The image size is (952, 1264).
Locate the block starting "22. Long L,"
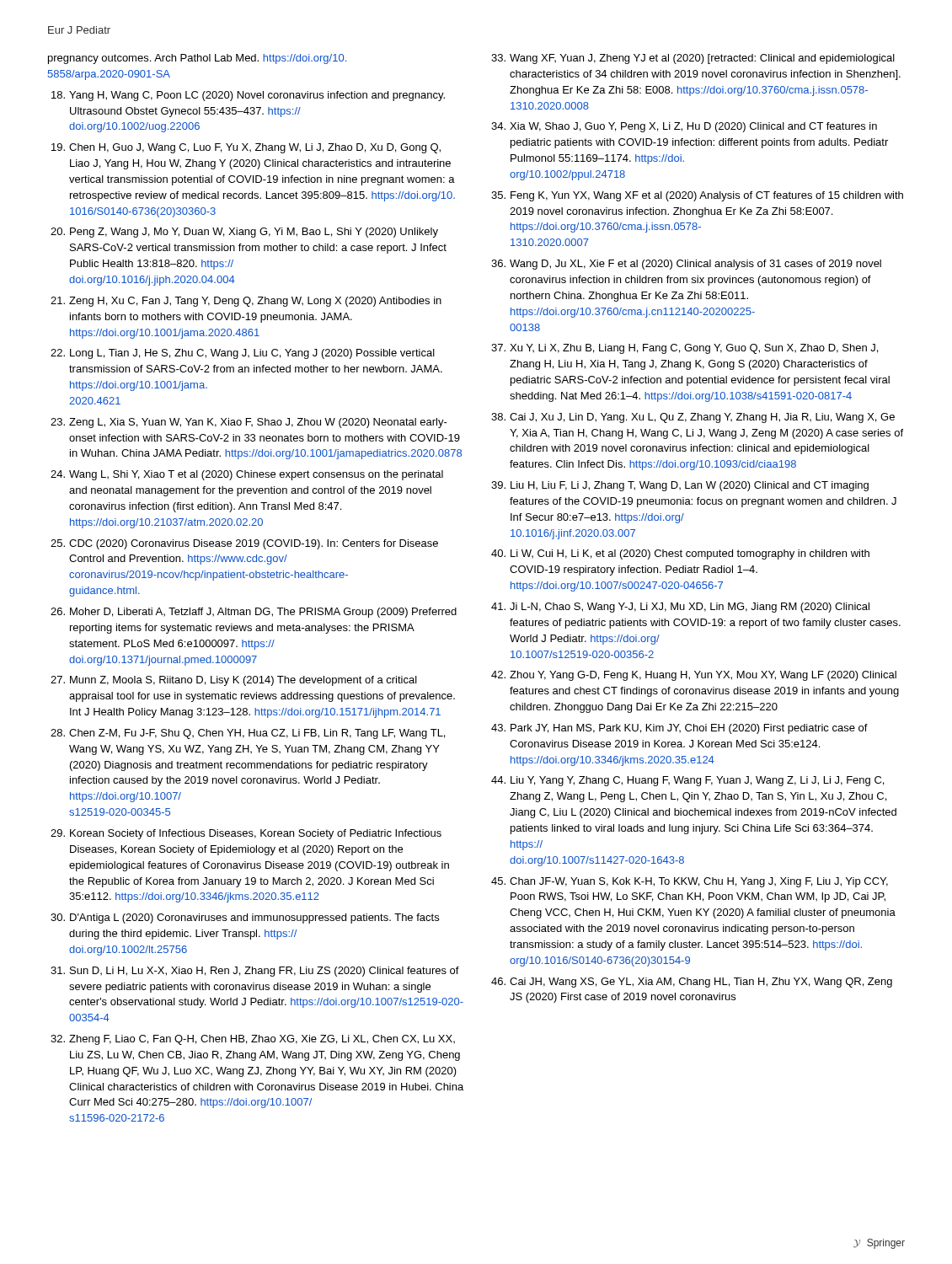(256, 378)
